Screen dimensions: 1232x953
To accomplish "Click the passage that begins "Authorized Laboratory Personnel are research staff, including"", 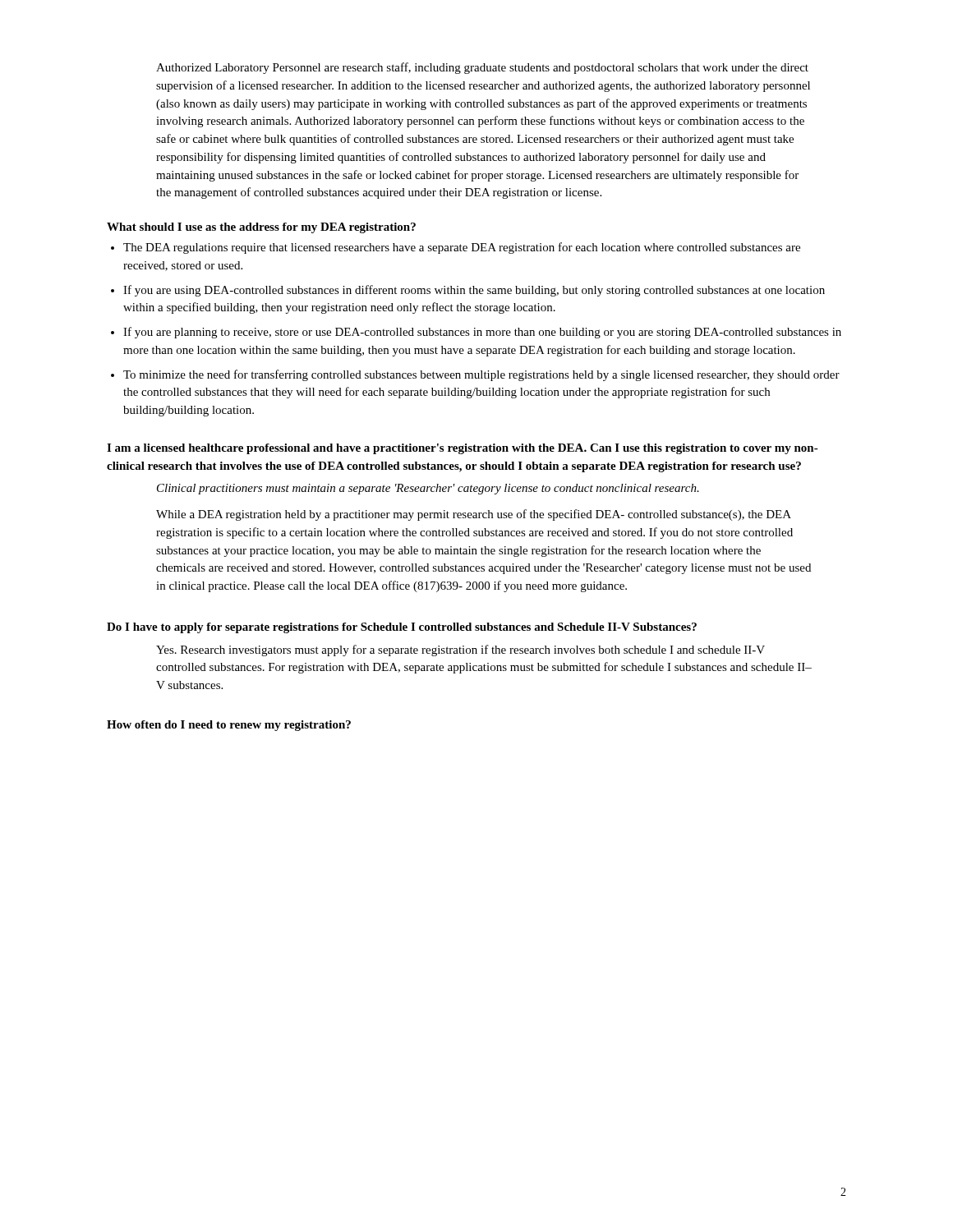I will [483, 130].
